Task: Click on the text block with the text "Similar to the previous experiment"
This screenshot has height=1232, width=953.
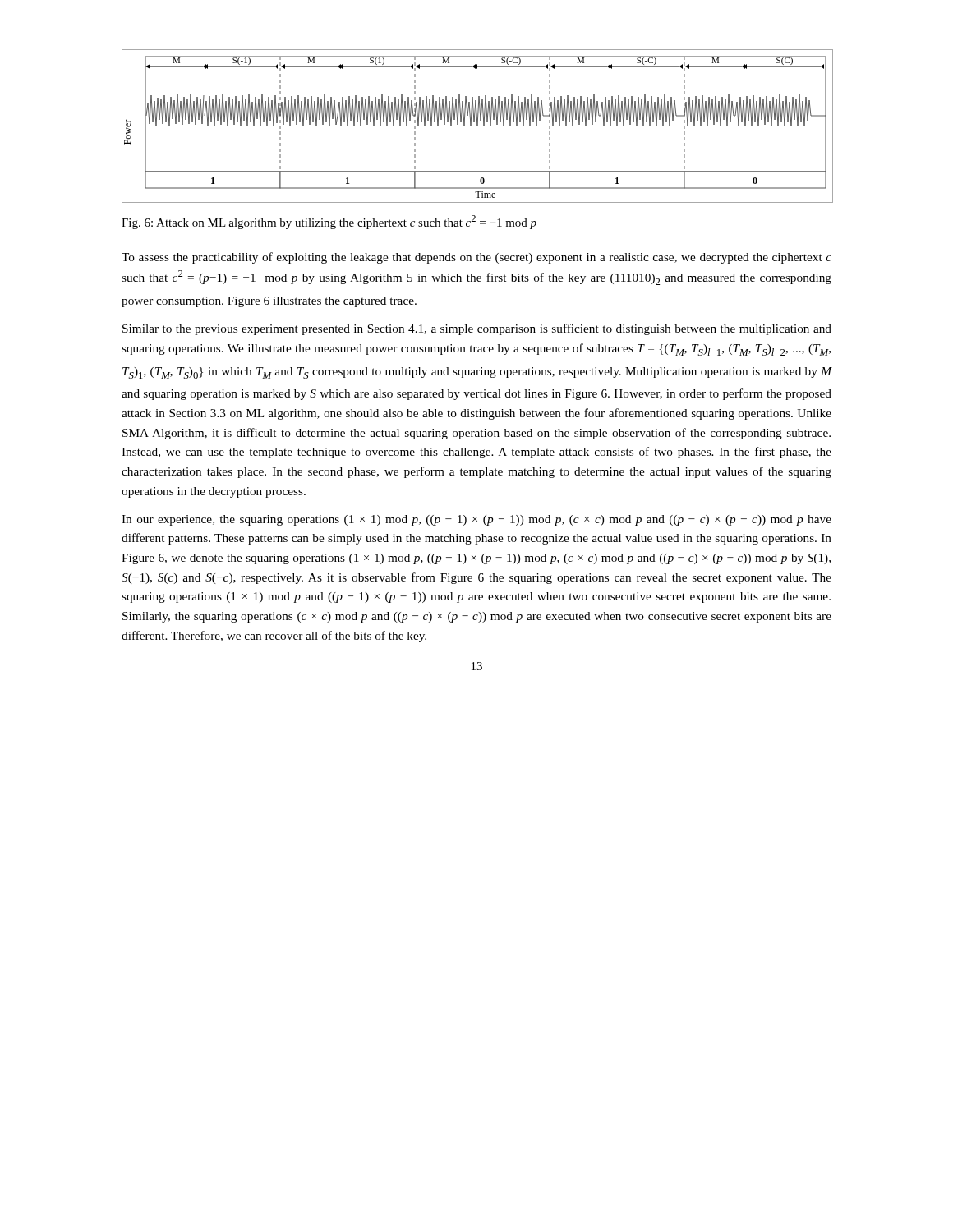Action: point(476,410)
